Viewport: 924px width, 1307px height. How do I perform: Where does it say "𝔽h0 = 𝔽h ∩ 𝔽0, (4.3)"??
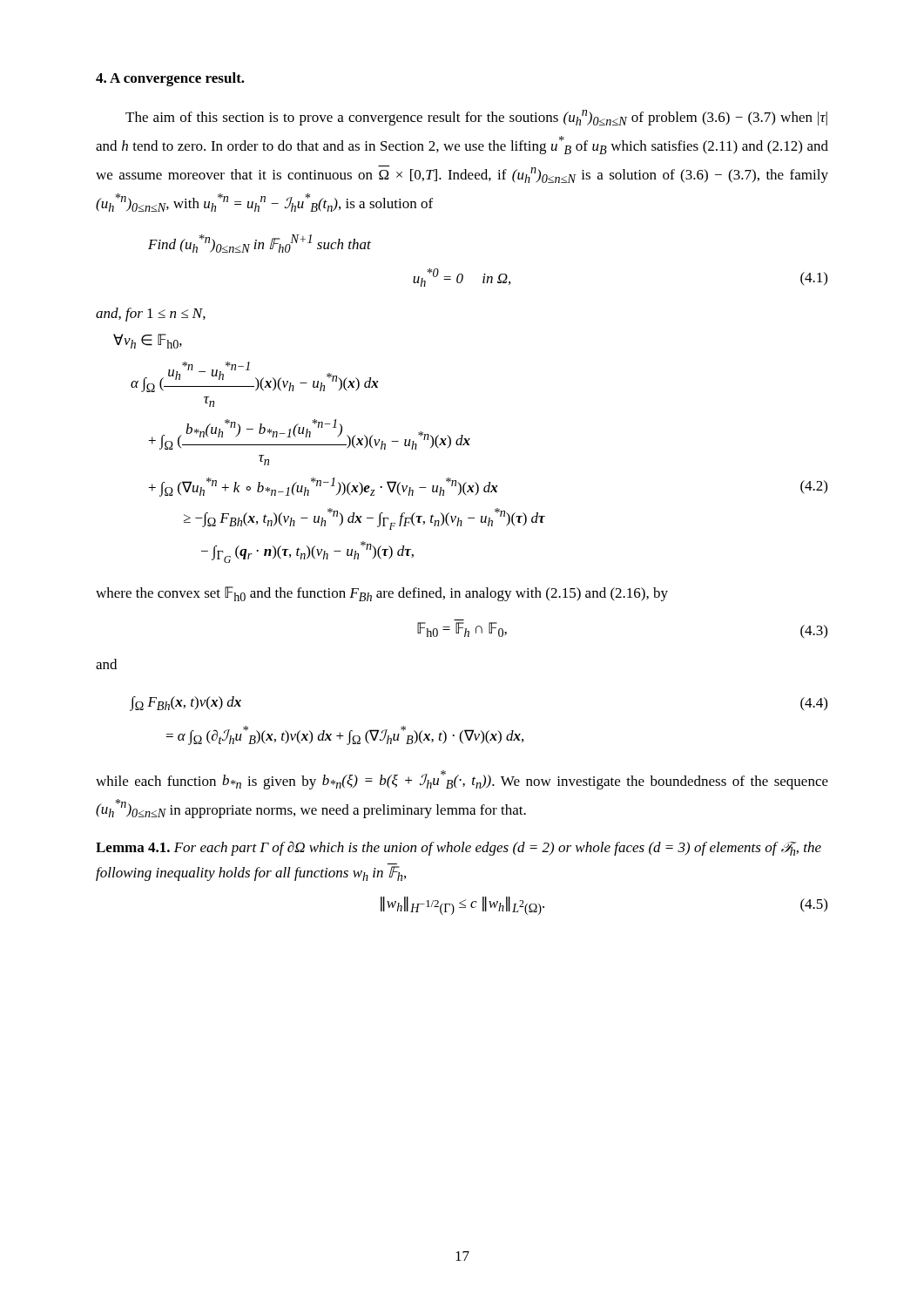[462, 628]
